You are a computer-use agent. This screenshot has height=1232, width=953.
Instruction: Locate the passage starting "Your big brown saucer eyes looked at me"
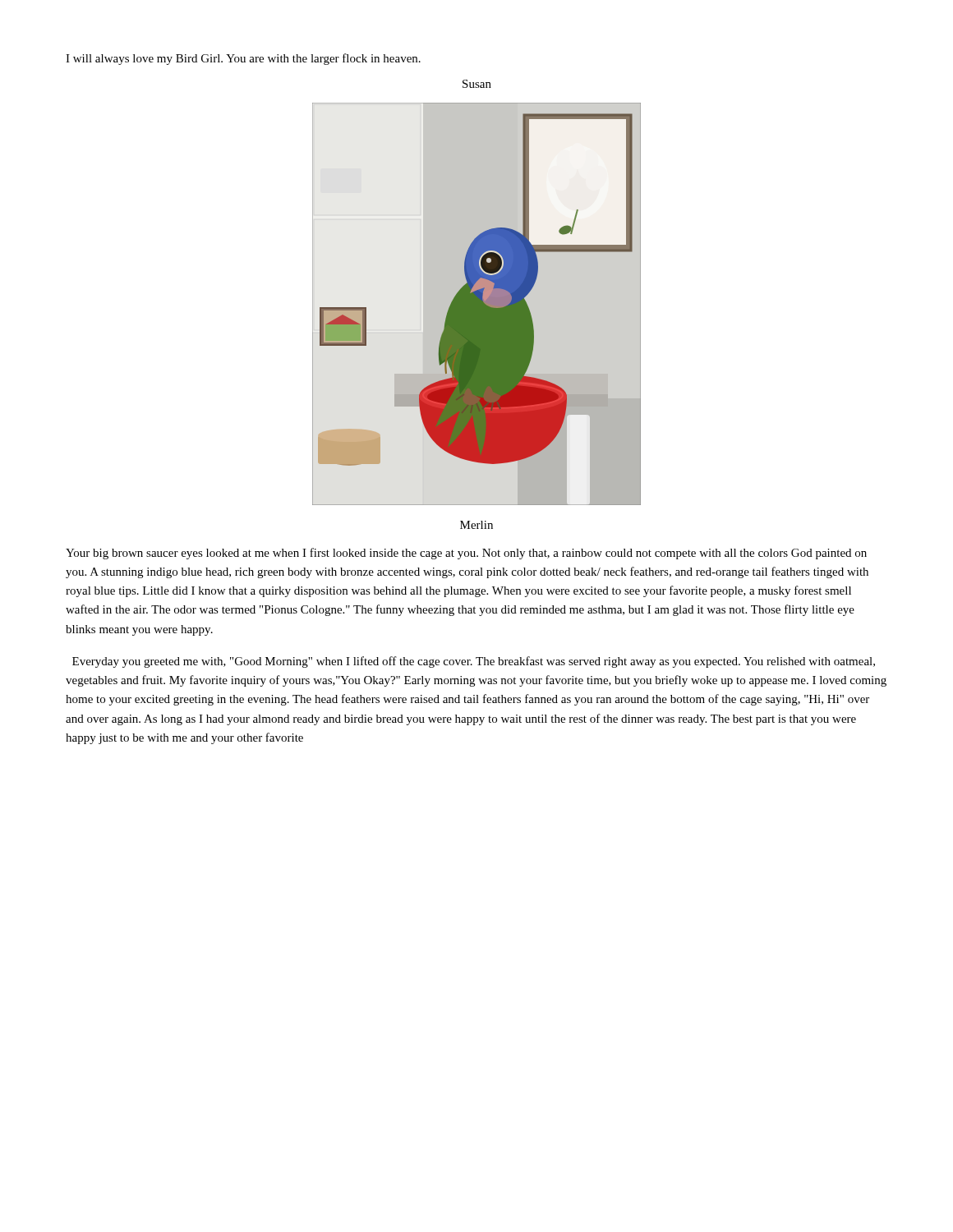[x=467, y=591]
